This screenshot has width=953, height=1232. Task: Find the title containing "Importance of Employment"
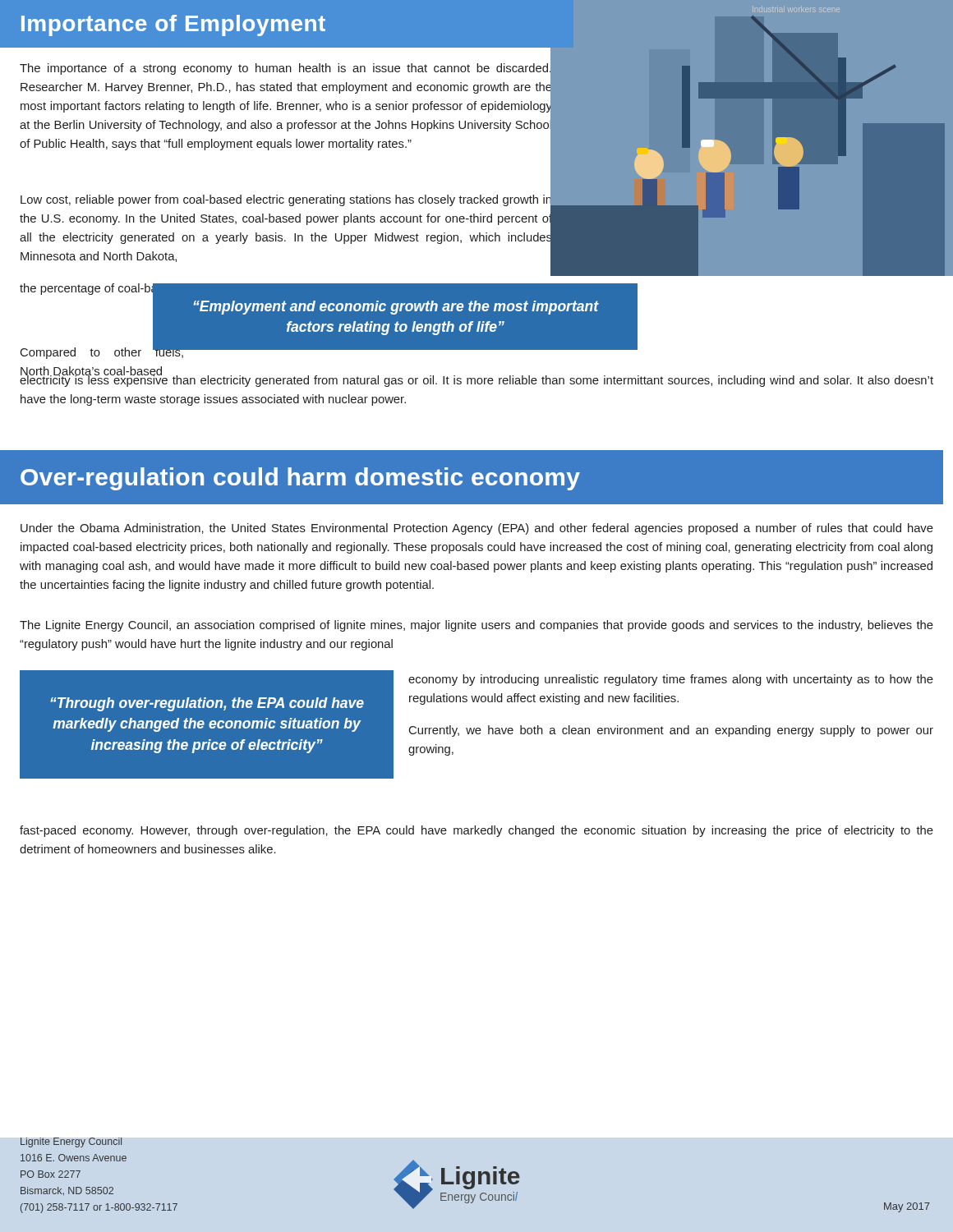(x=173, y=24)
